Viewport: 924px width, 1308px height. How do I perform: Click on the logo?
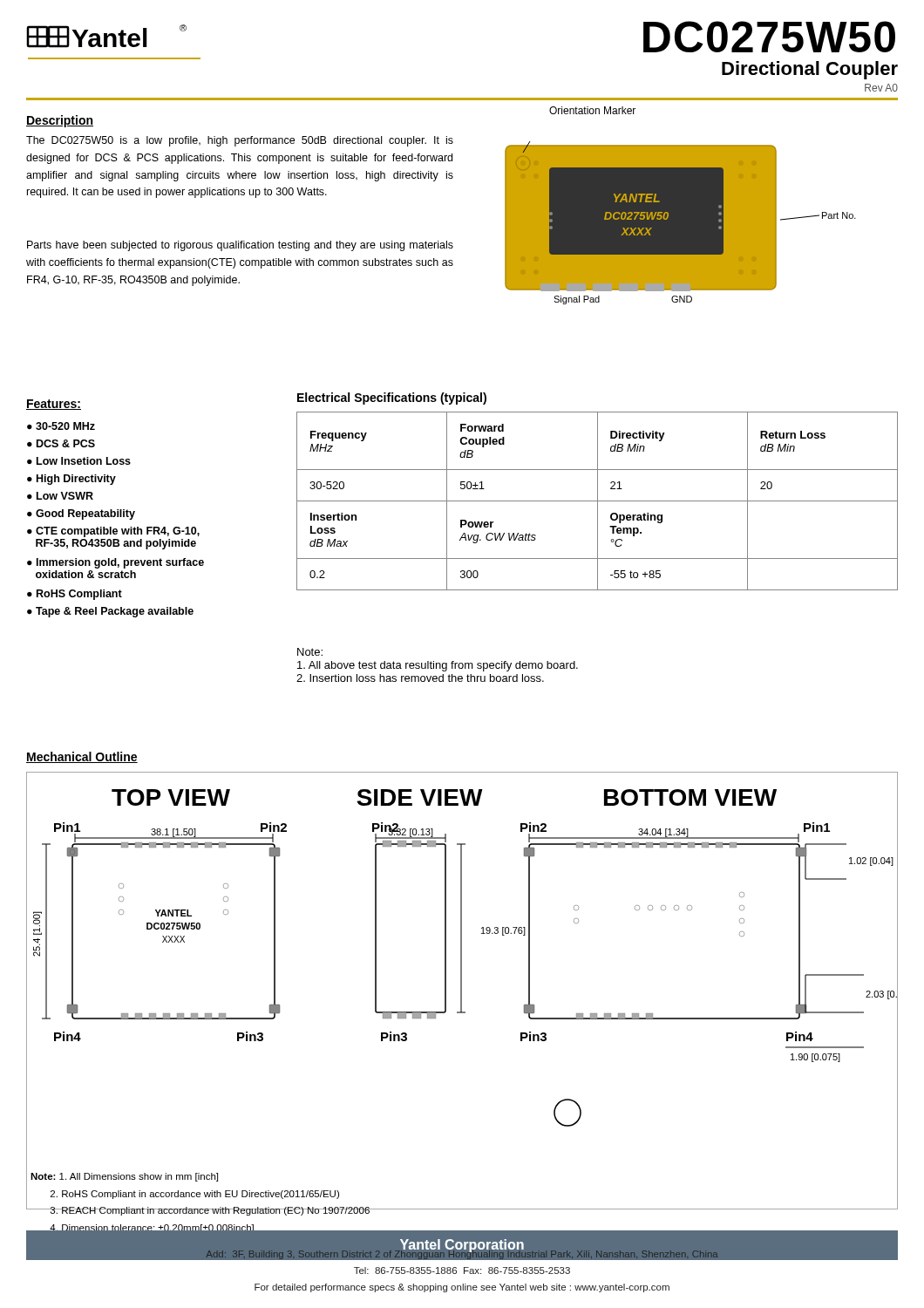118,55
